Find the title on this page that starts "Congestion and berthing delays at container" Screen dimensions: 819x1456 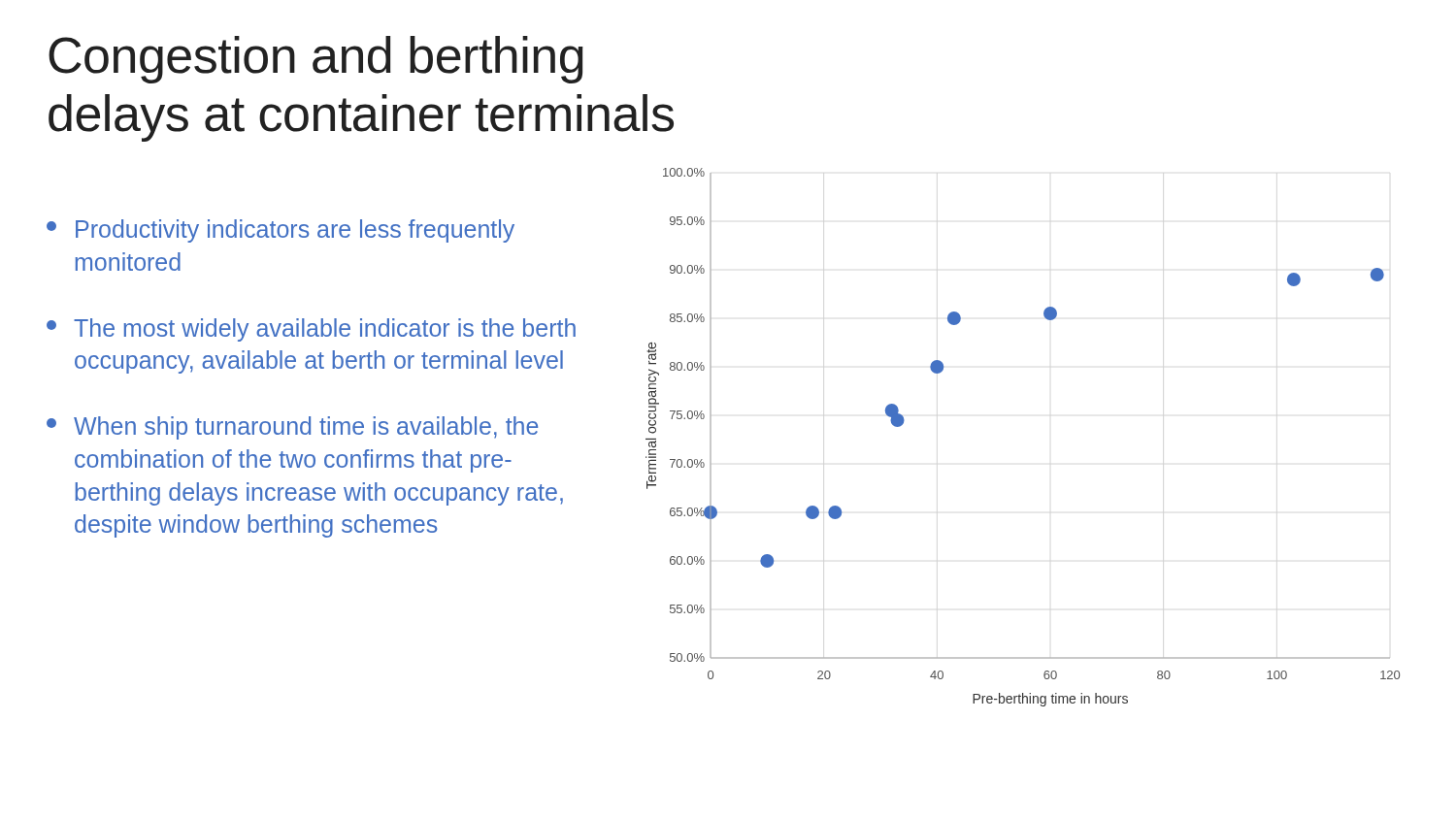click(367, 85)
